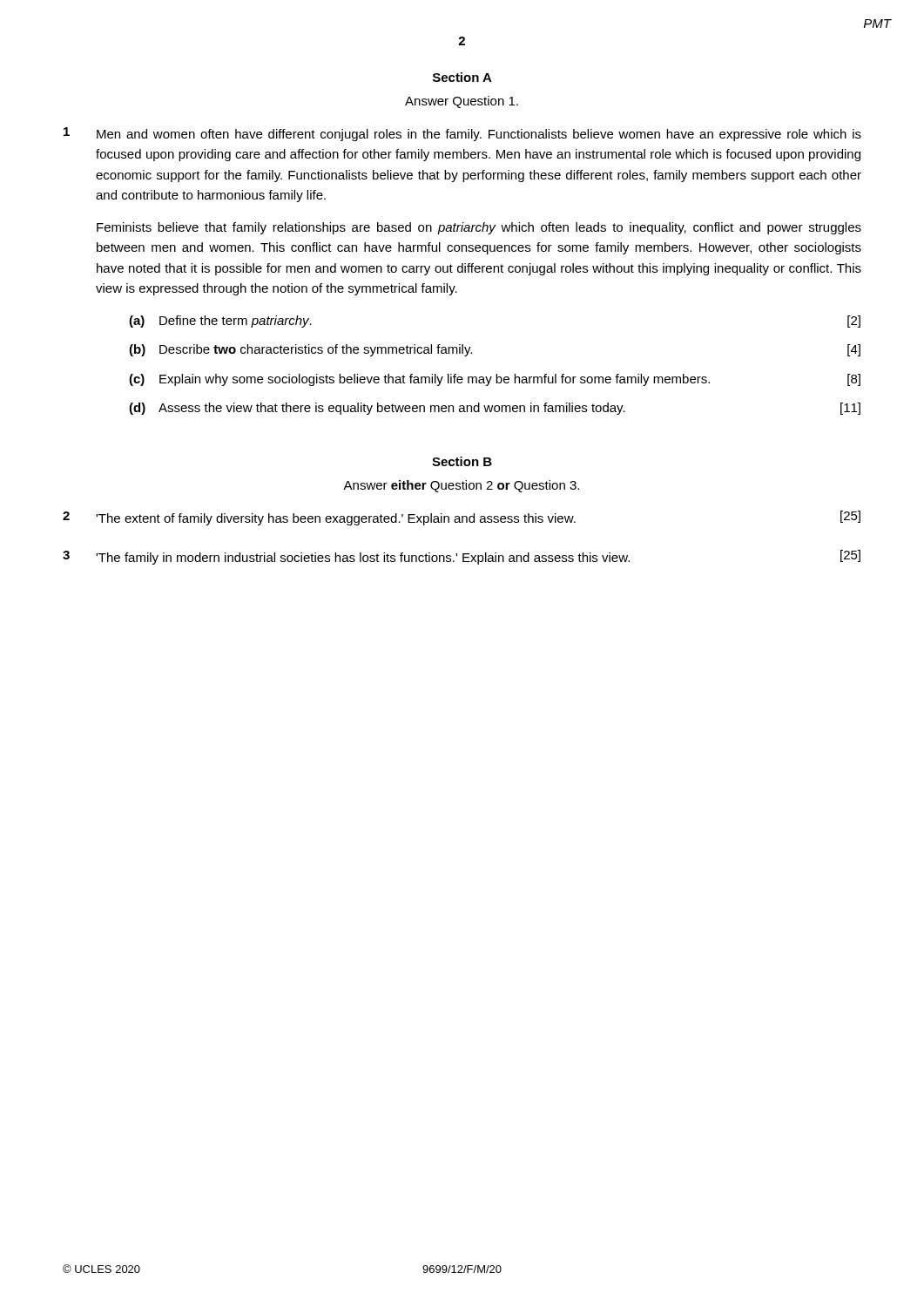The height and width of the screenshot is (1307, 924).
Task: Locate the region starting "(d) Assess the view that there is equality"
Action: (495, 407)
